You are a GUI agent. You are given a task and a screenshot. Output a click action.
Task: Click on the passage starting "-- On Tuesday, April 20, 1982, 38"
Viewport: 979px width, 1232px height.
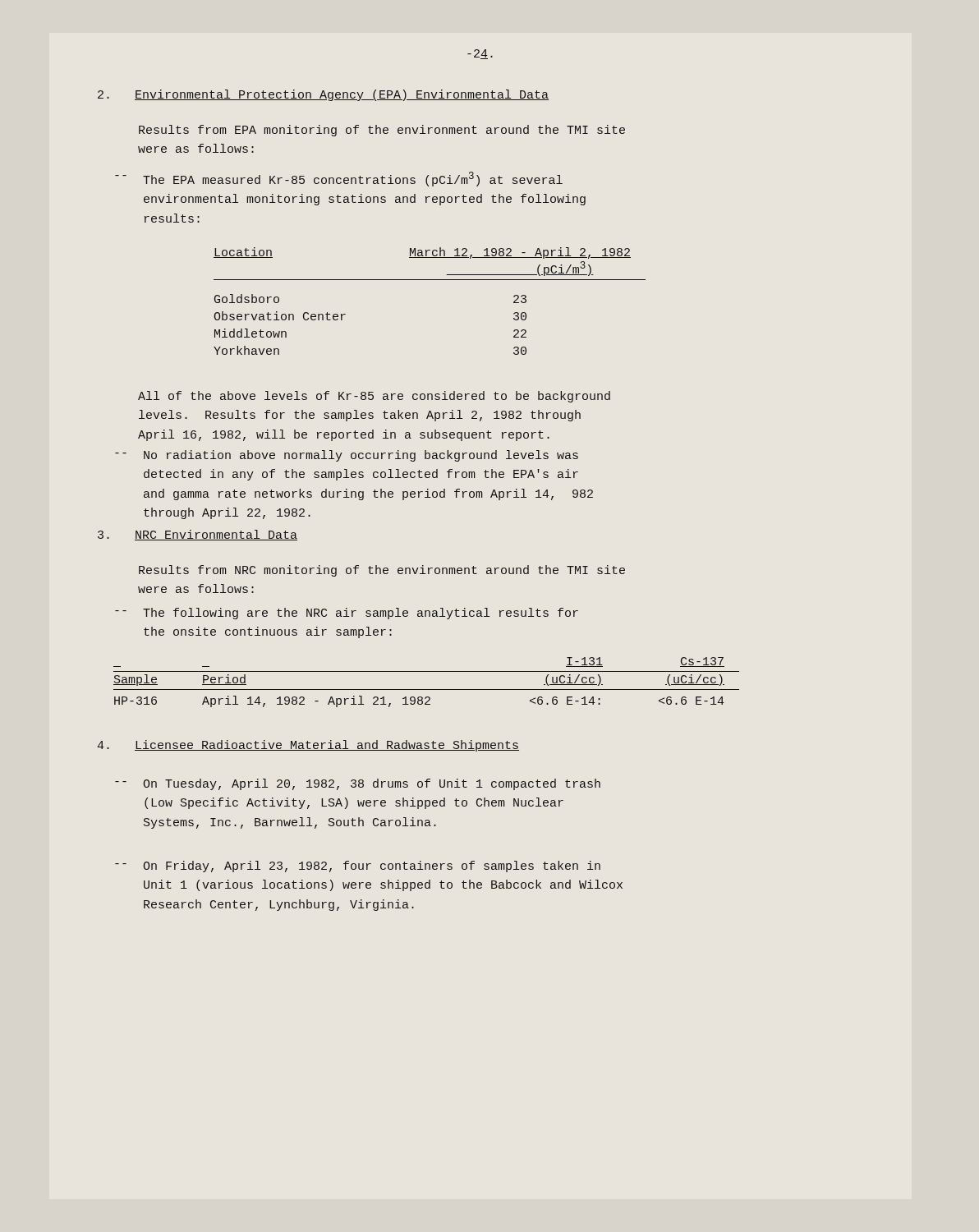coord(475,804)
